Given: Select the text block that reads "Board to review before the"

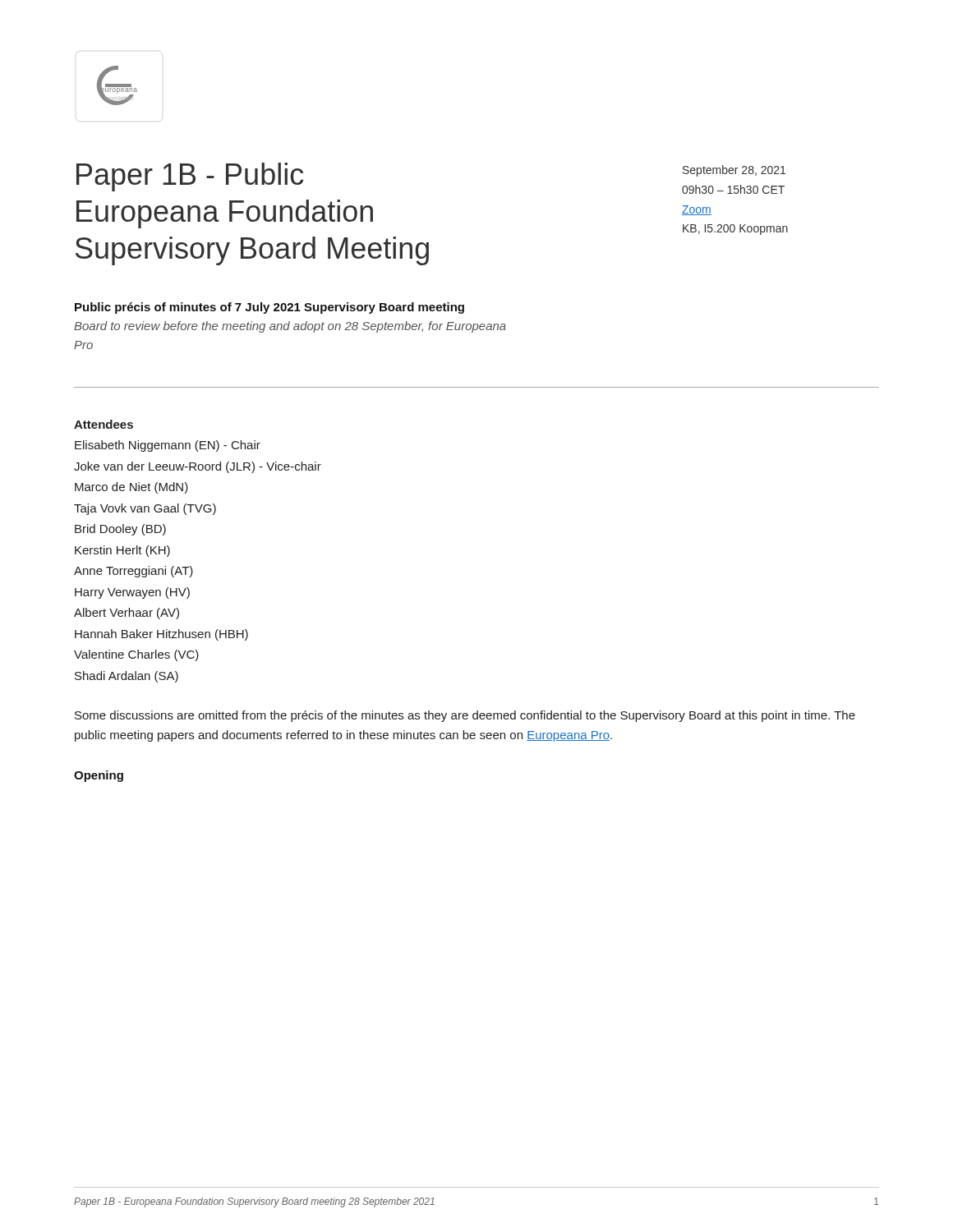Looking at the screenshot, I should point(290,335).
